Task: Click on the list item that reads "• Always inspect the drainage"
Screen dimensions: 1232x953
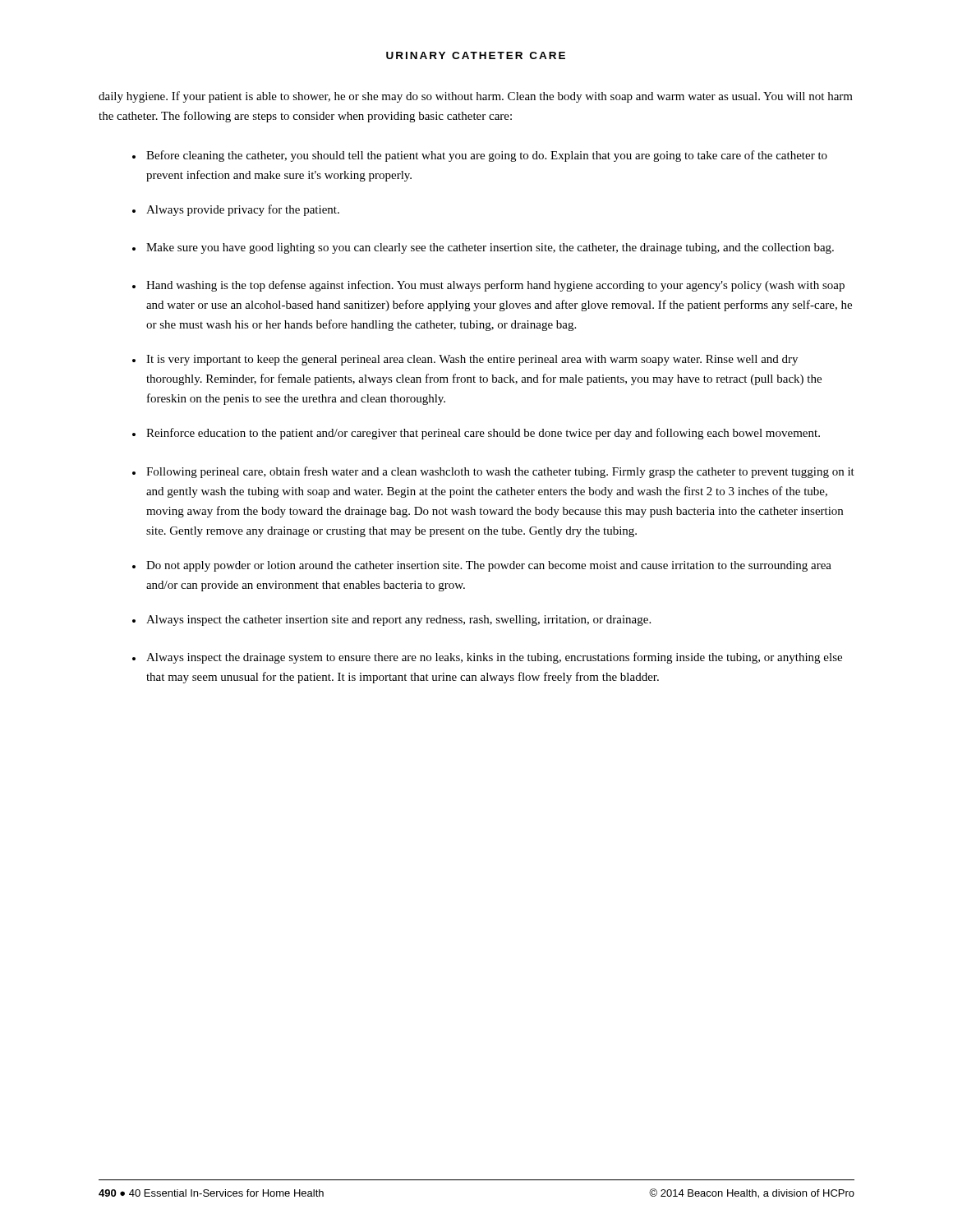Action: pyautogui.click(x=493, y=667)
